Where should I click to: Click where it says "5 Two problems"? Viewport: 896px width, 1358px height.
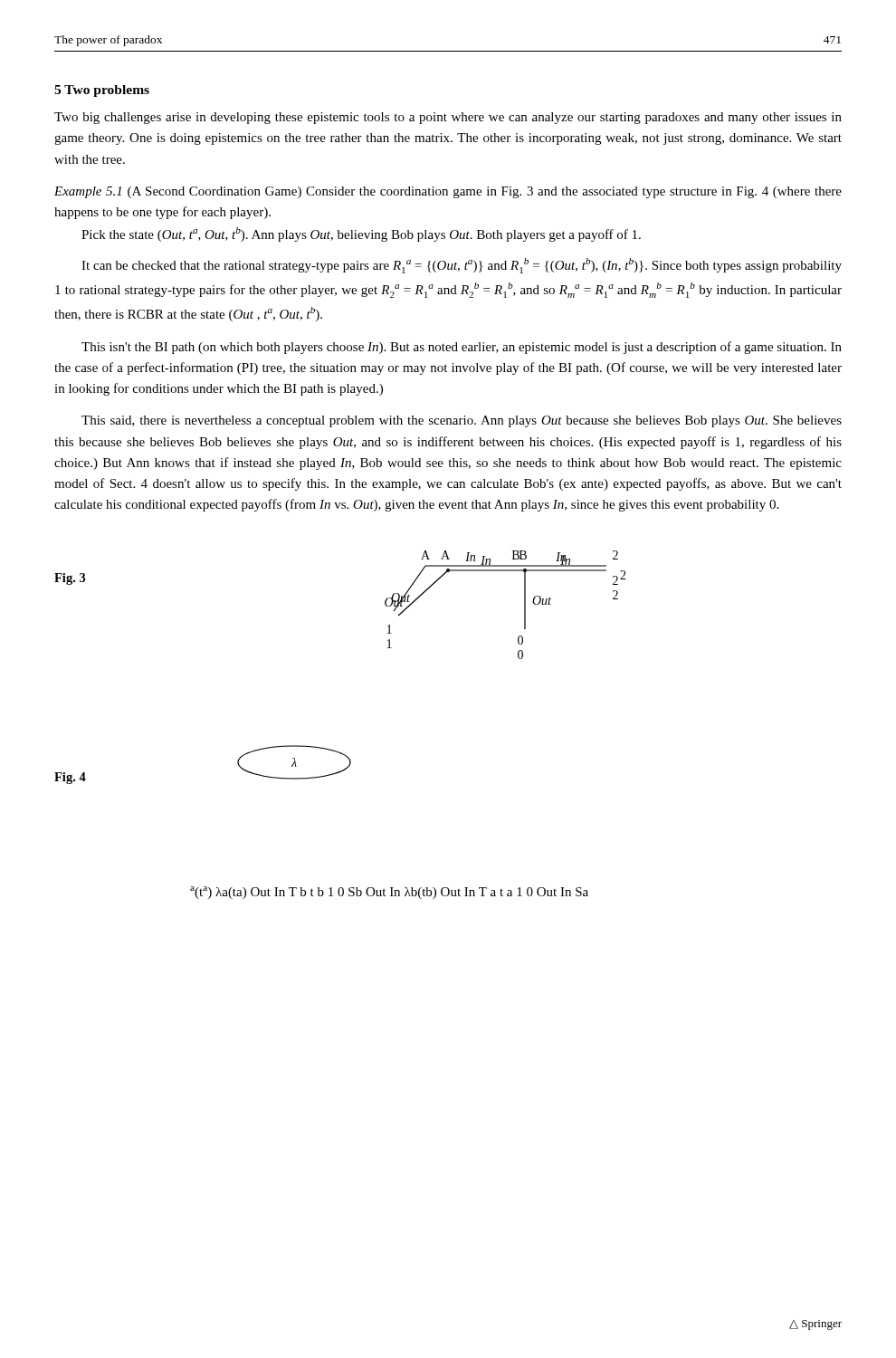pyautogui.click(x=102, y=89)
